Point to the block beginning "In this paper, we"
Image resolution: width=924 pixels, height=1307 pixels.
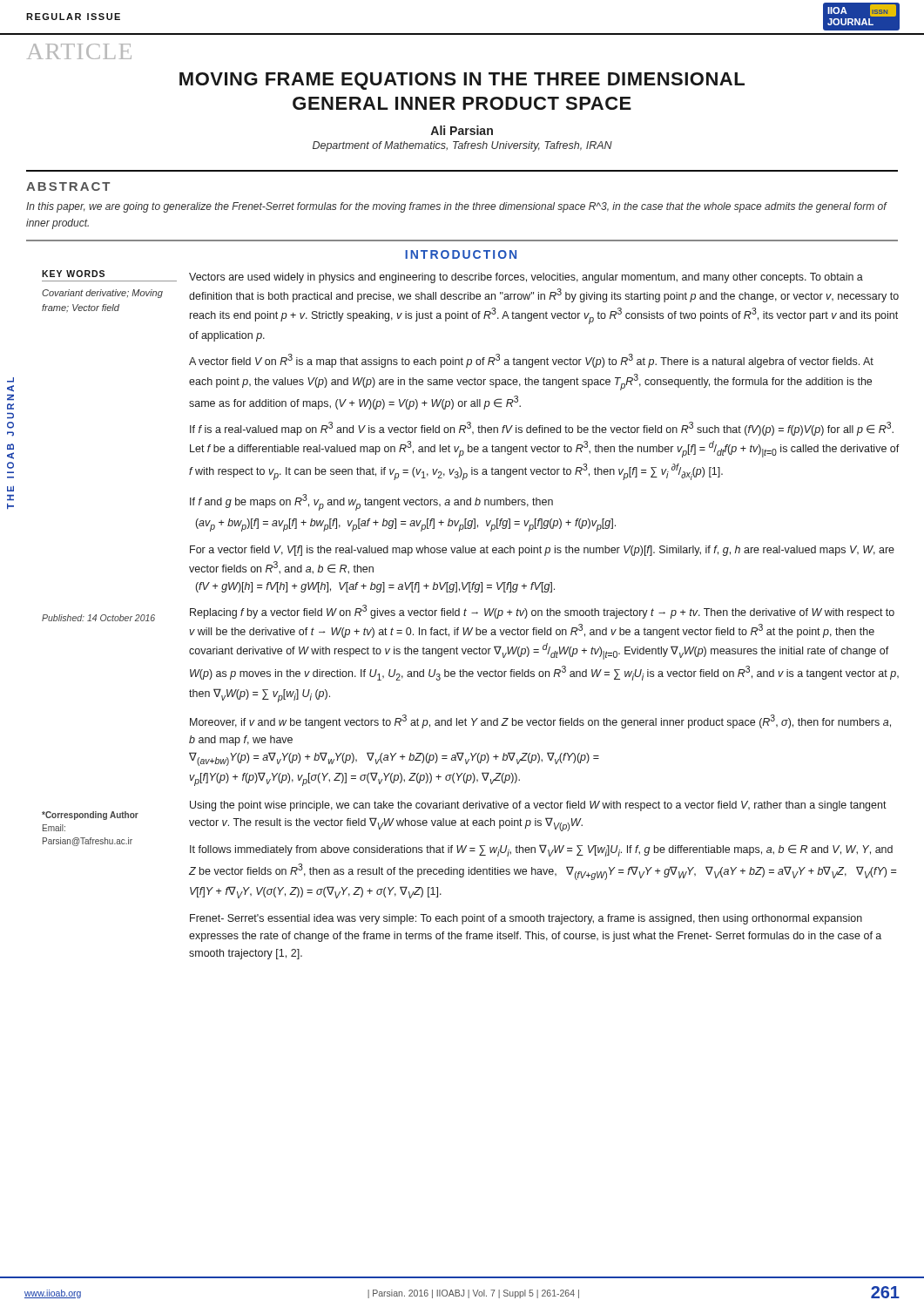[456, 215]
